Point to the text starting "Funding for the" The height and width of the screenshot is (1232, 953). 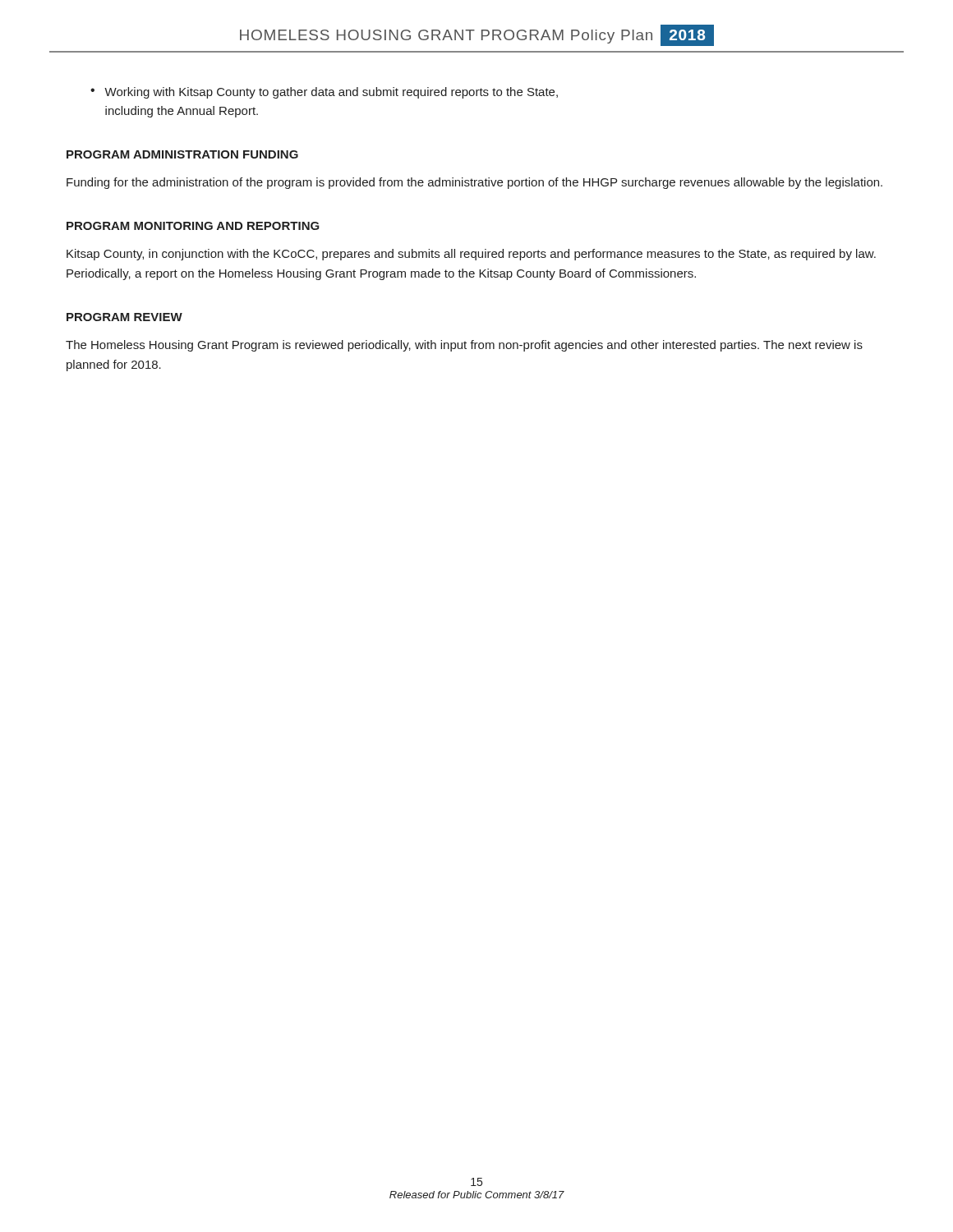(x=475, y=182)
